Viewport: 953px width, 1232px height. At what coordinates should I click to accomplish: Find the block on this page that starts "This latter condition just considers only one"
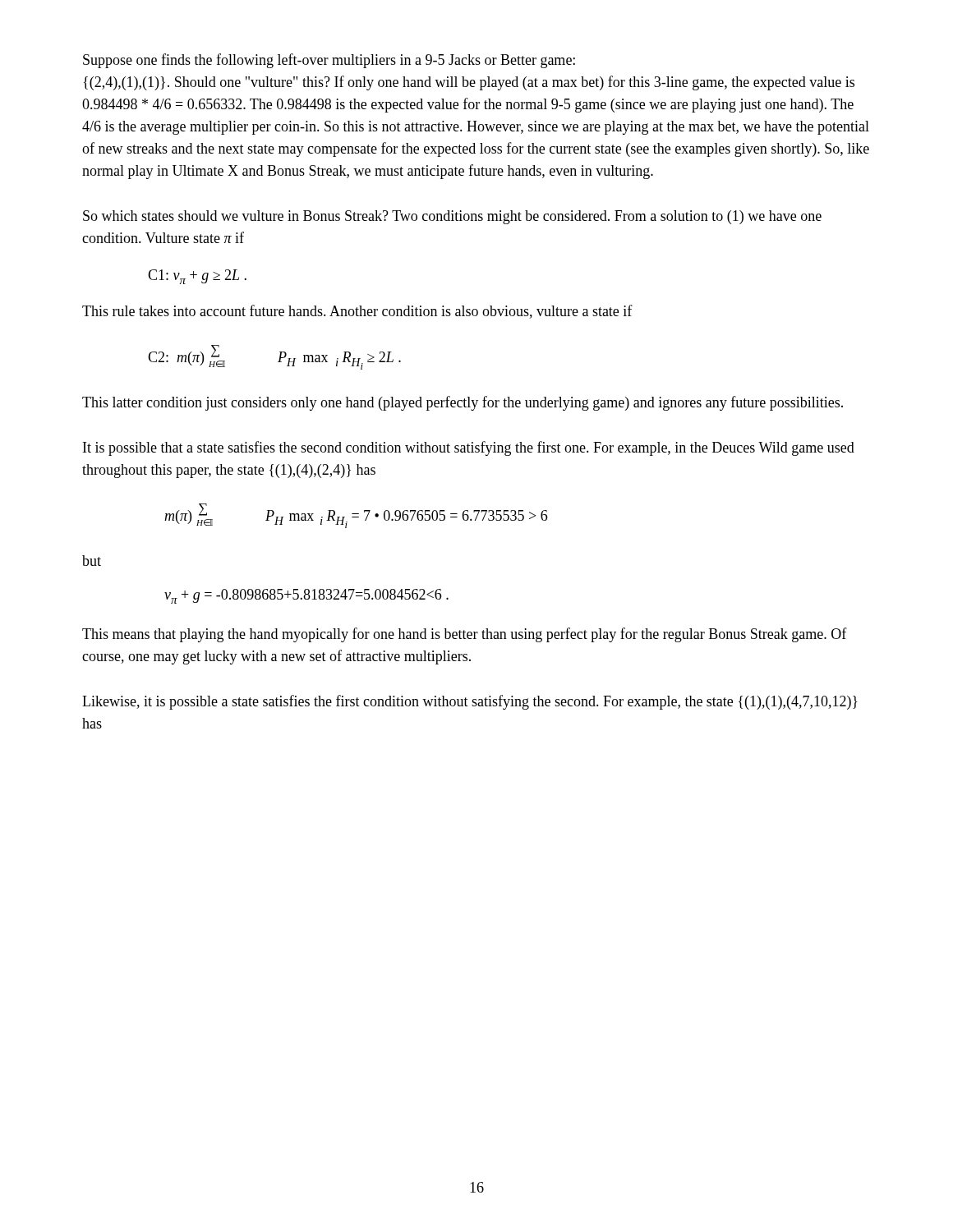(x=463, y=403)
